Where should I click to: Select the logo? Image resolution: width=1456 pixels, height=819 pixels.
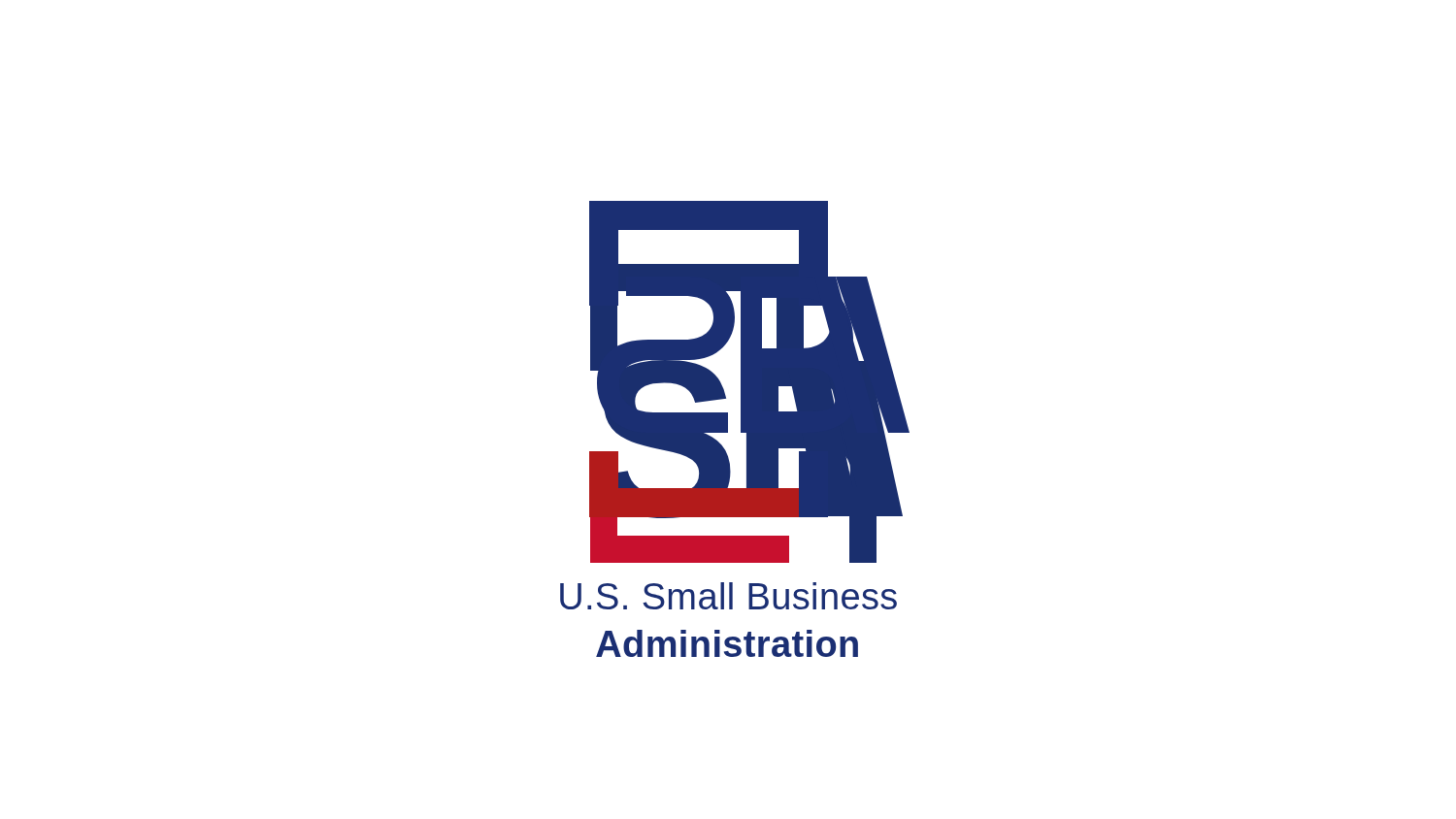coord(728,346)
